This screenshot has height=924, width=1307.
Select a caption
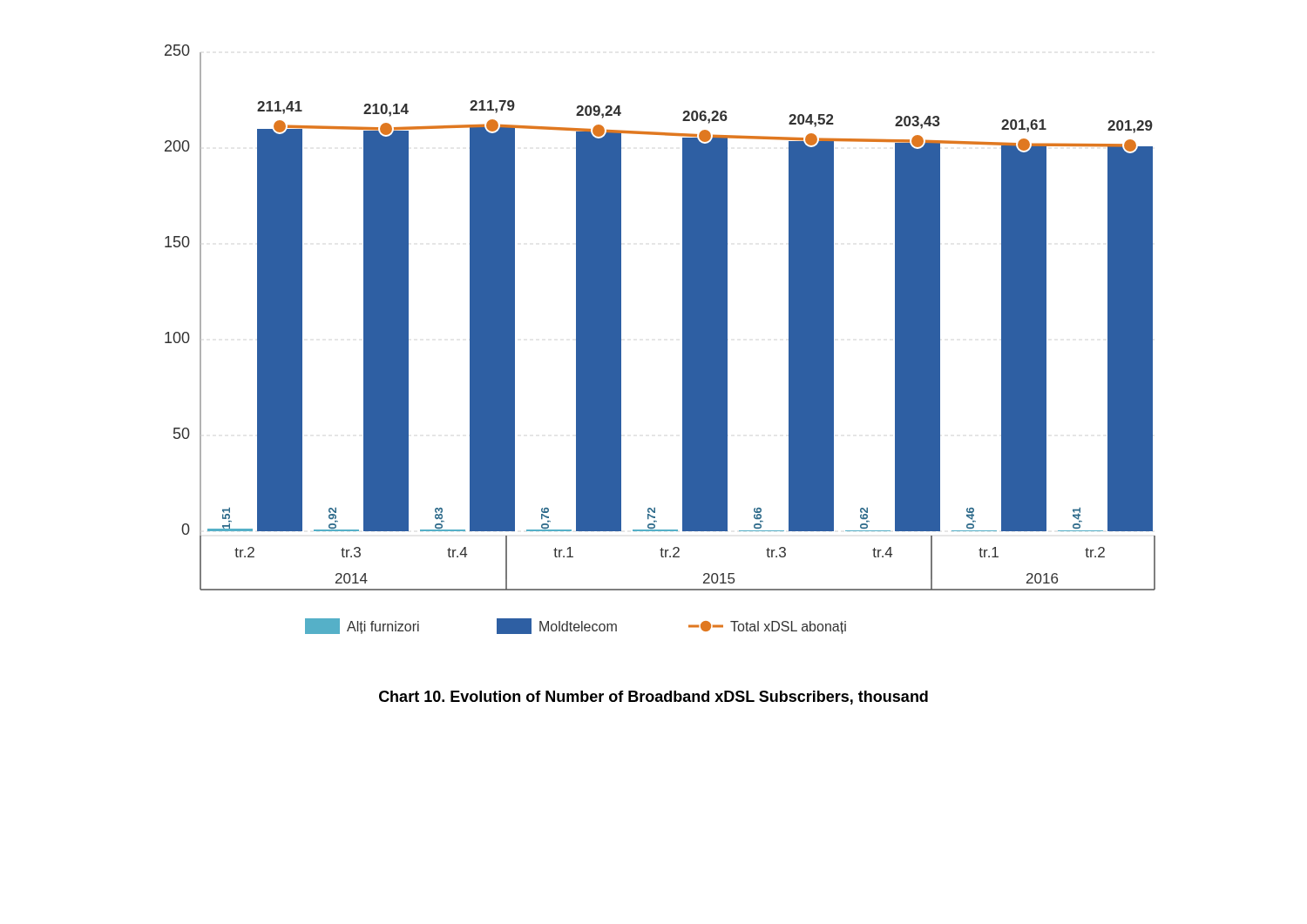(654, 697)
